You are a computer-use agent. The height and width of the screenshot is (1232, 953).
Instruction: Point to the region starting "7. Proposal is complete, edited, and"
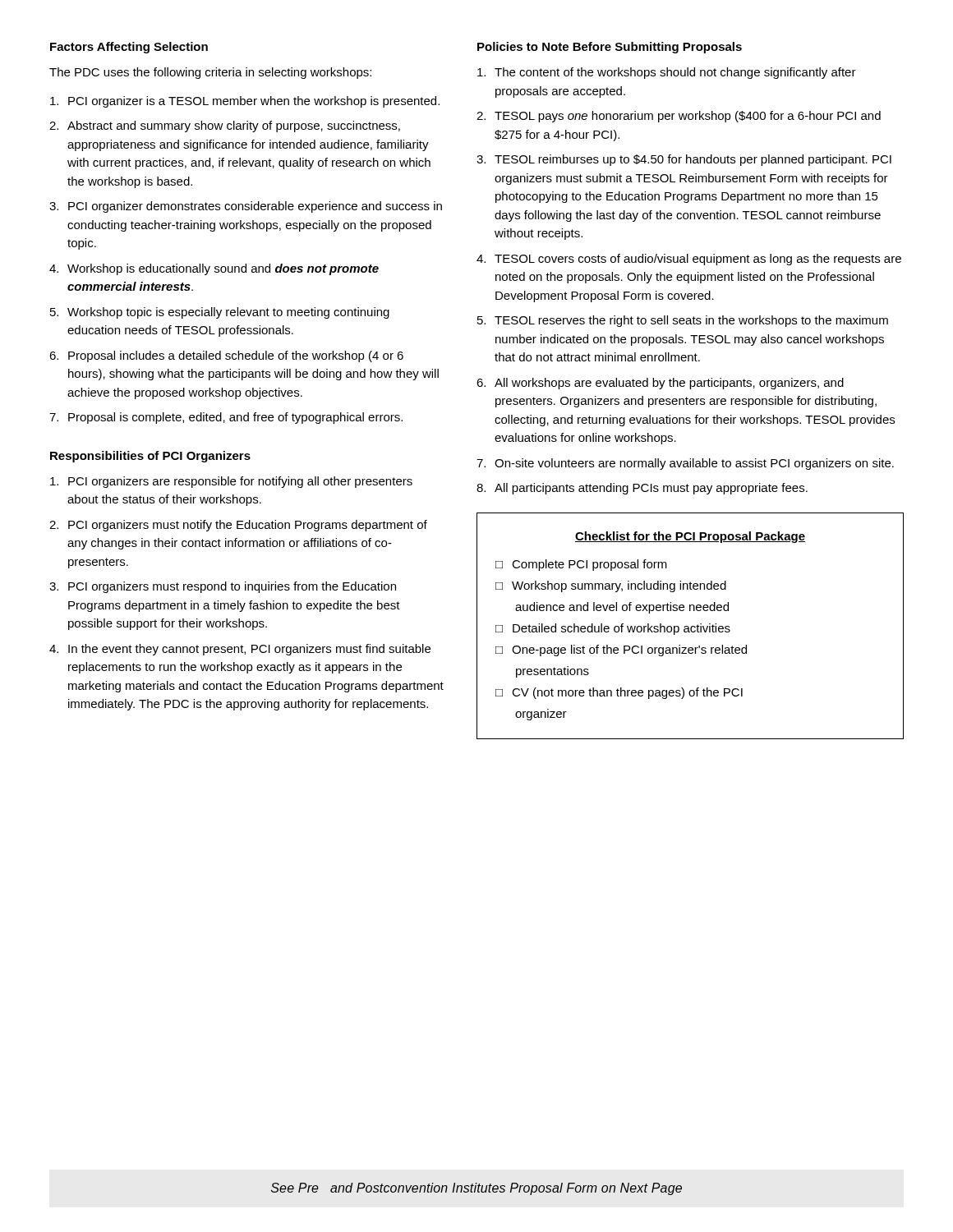tap(246, 417)
